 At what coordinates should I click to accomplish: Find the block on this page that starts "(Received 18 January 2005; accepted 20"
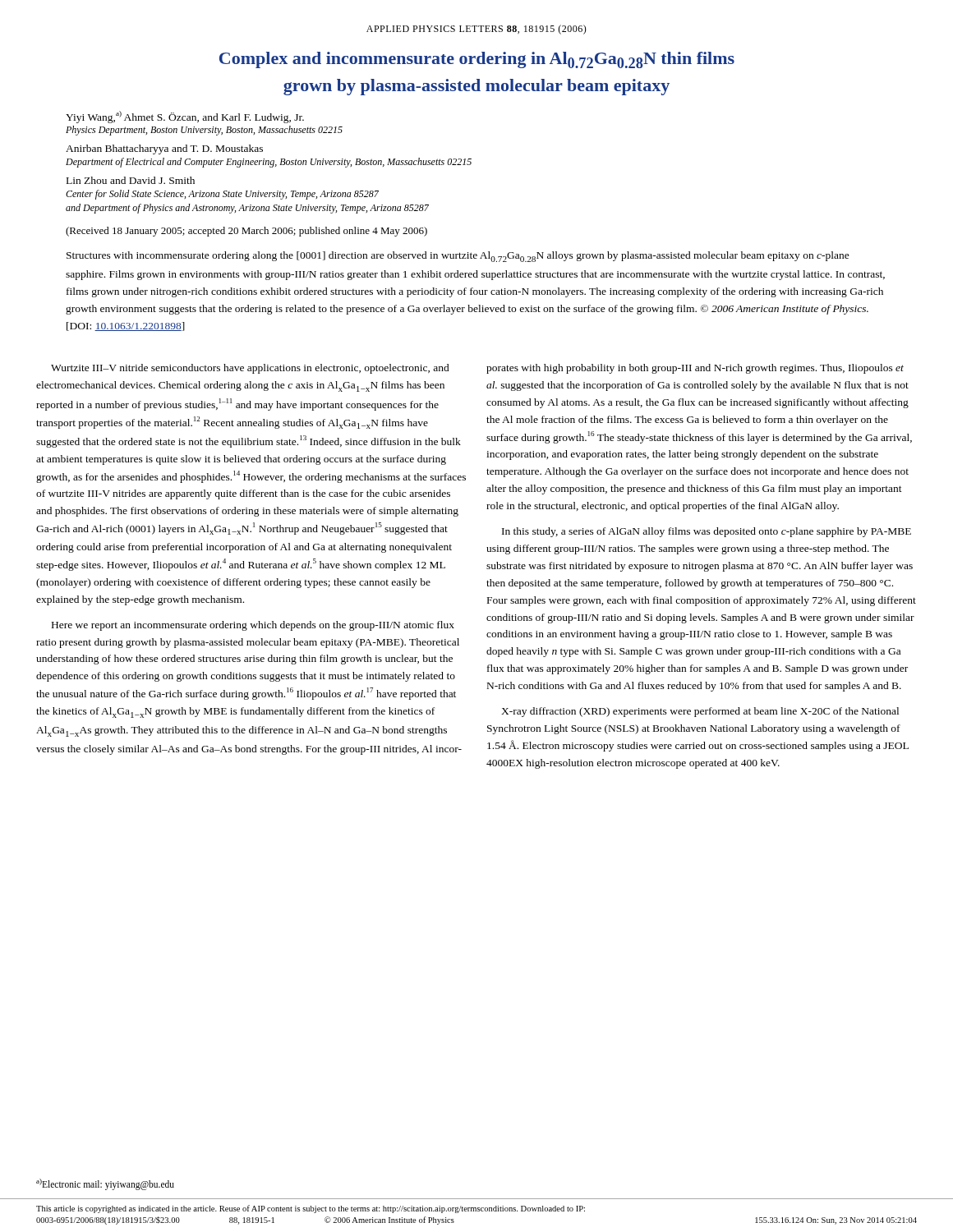pos(247,231)
